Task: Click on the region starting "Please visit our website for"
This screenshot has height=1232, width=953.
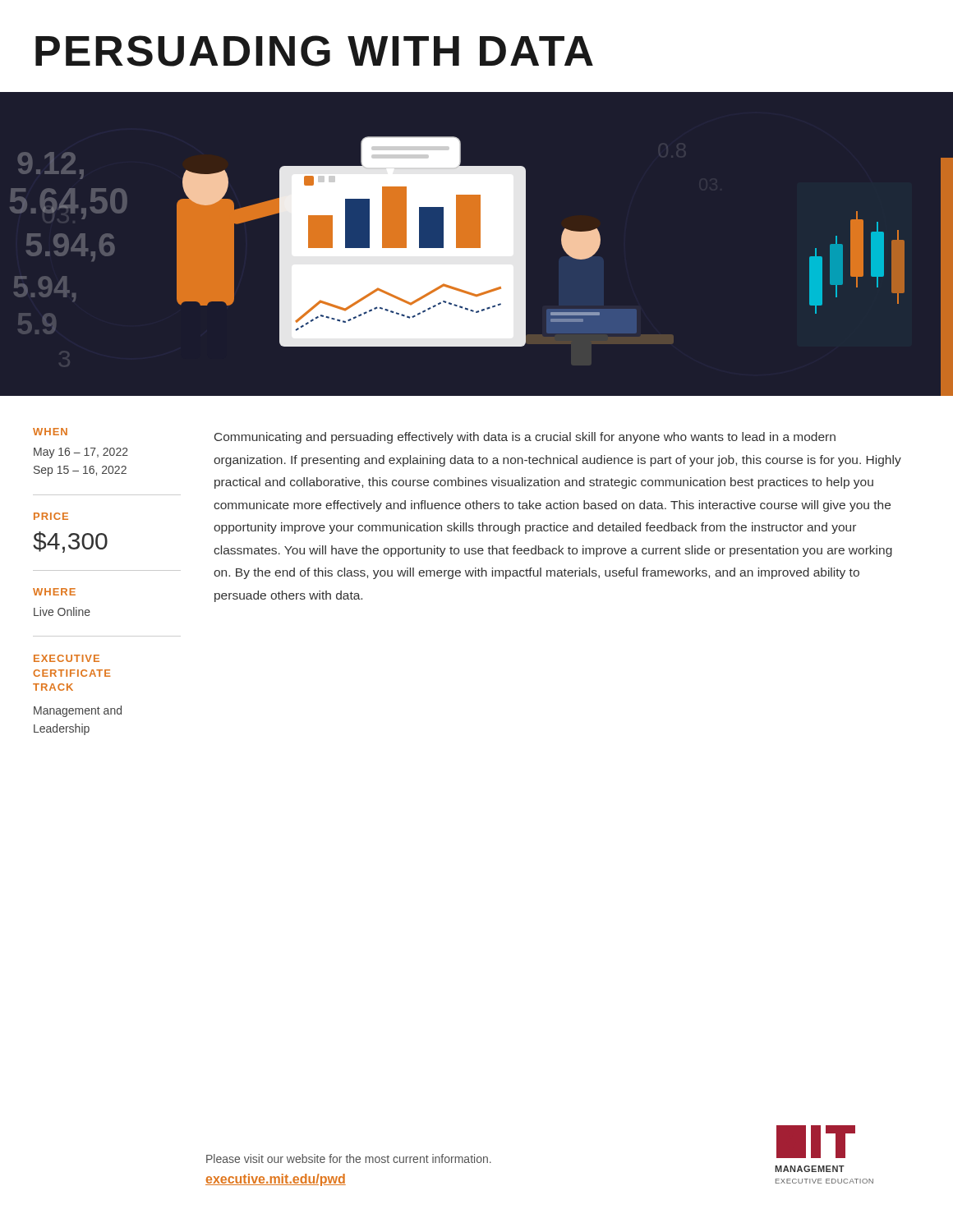Action: click(x=349, y=1159)
